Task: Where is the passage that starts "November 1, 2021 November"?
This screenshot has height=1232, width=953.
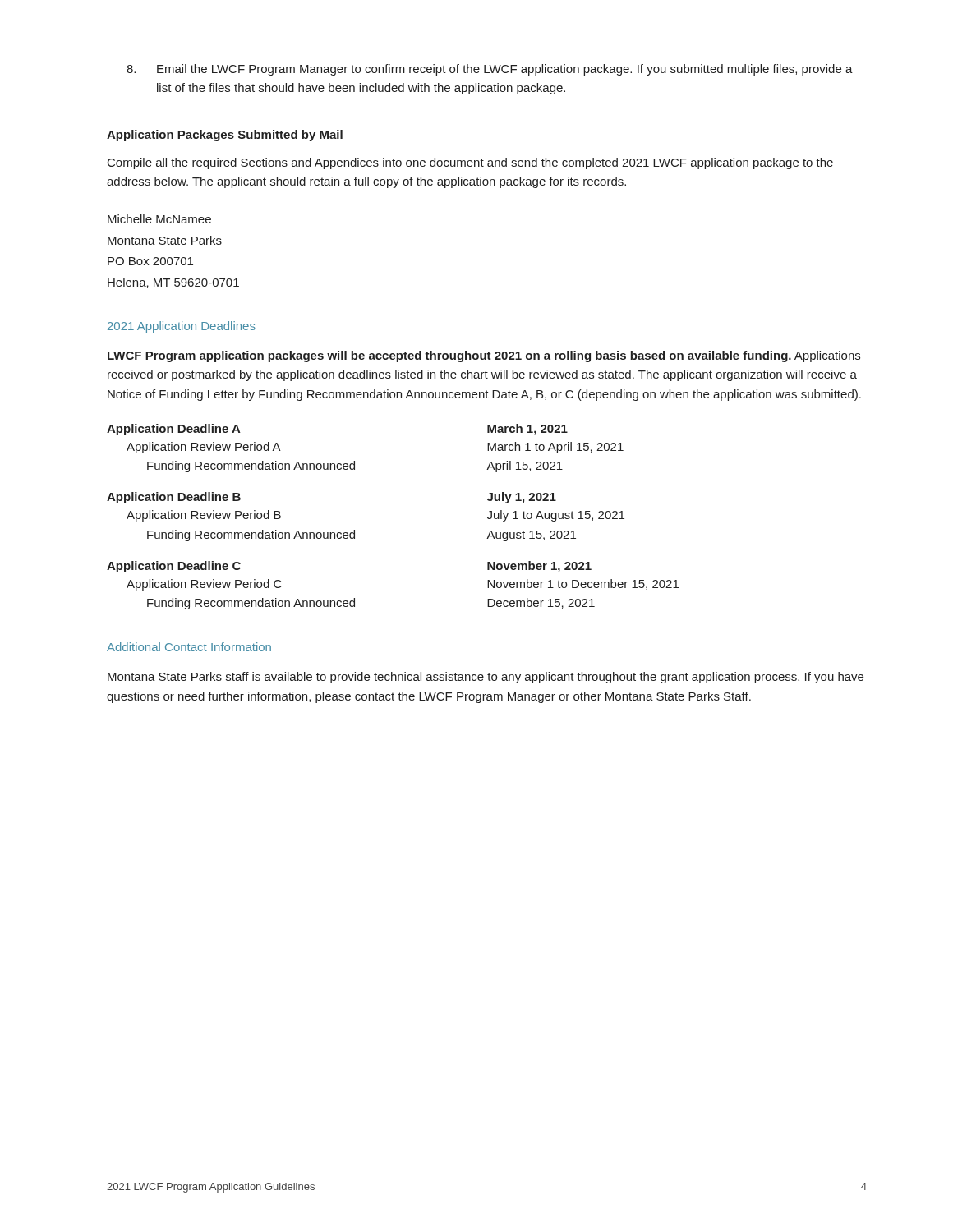Action: pos(677,585)
